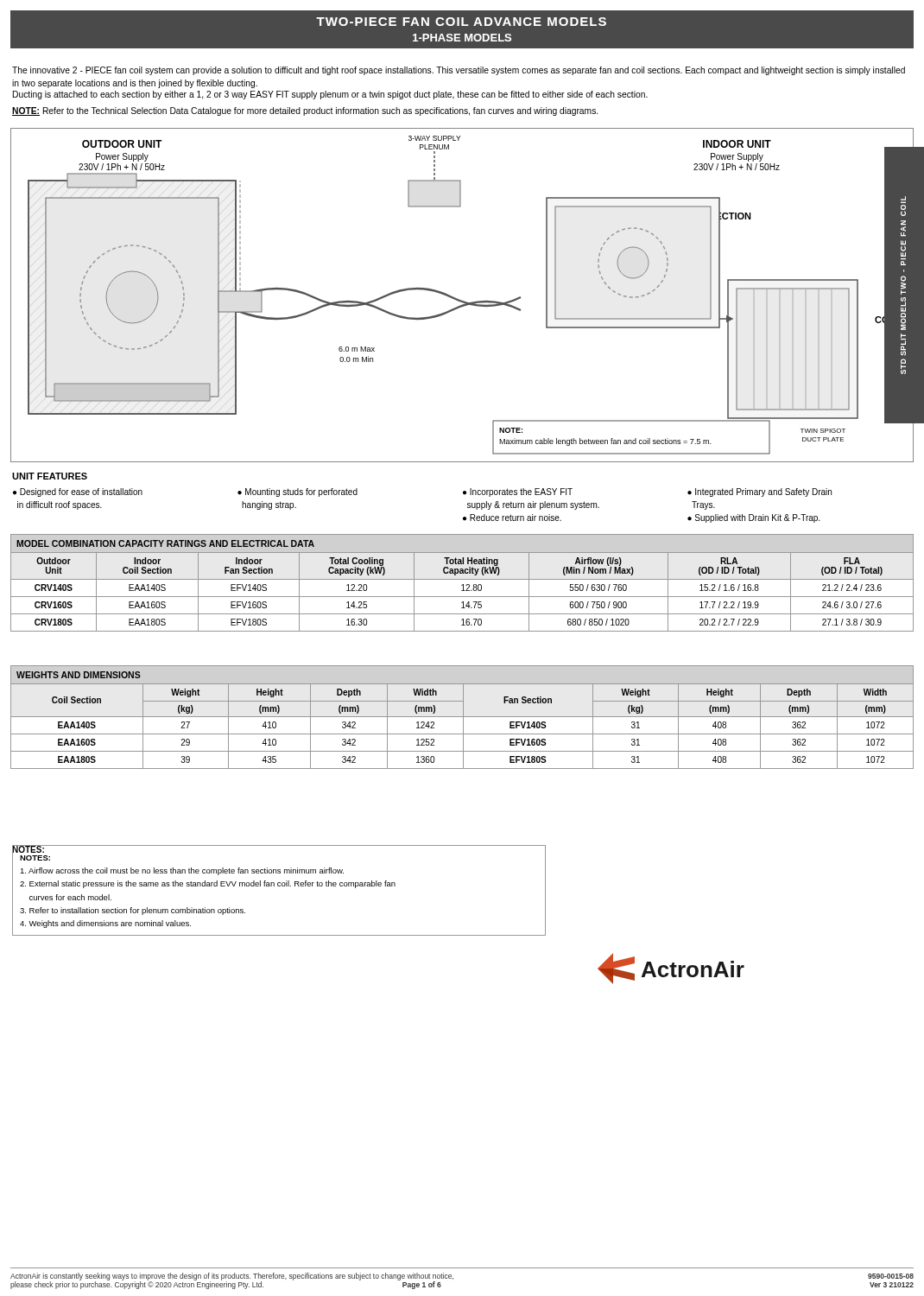Select the title

click(x=462, y=29)
